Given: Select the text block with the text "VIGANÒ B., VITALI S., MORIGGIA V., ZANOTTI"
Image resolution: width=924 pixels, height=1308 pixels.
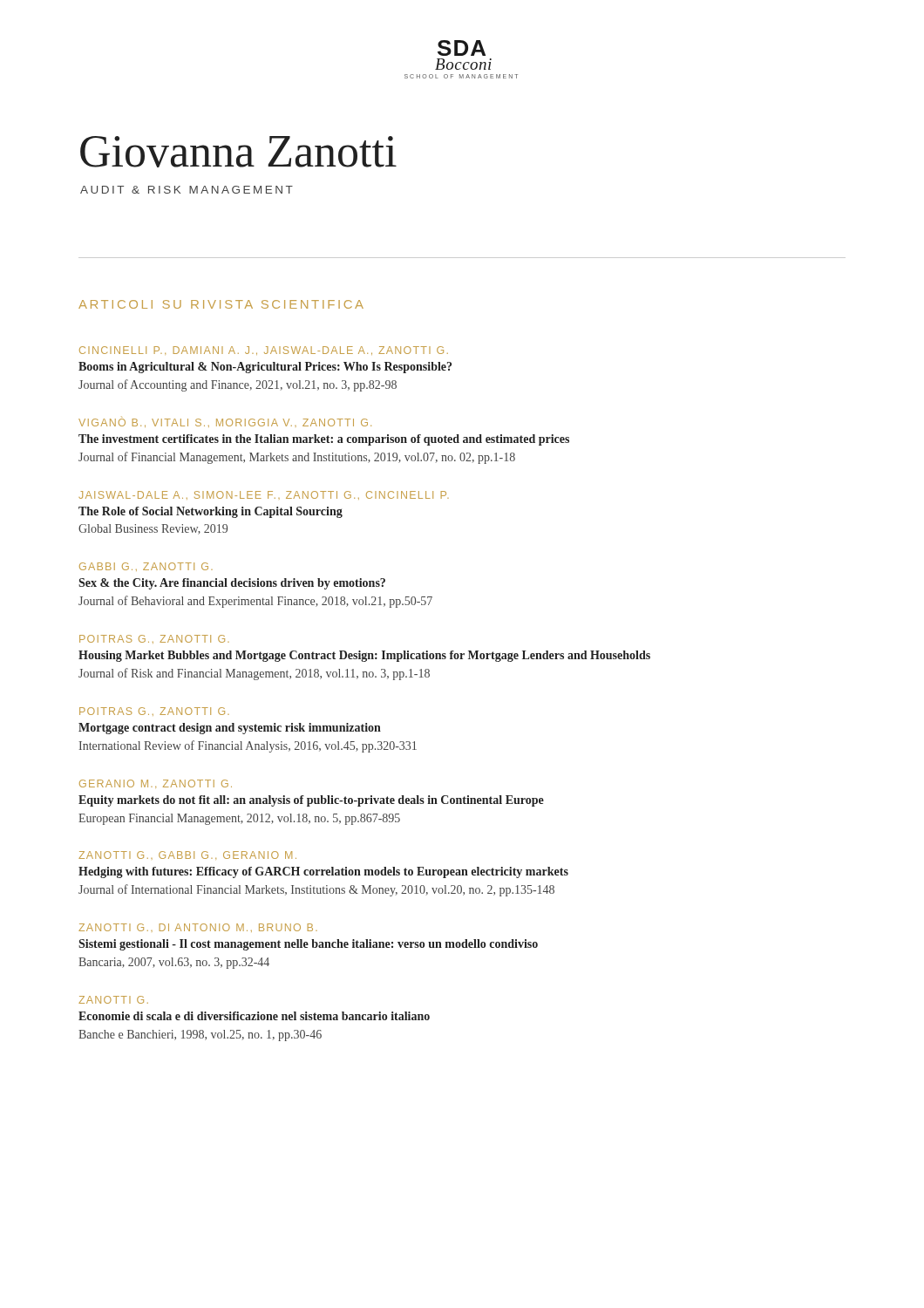Looking at the screenshot, I should click(x=453, y=441).
